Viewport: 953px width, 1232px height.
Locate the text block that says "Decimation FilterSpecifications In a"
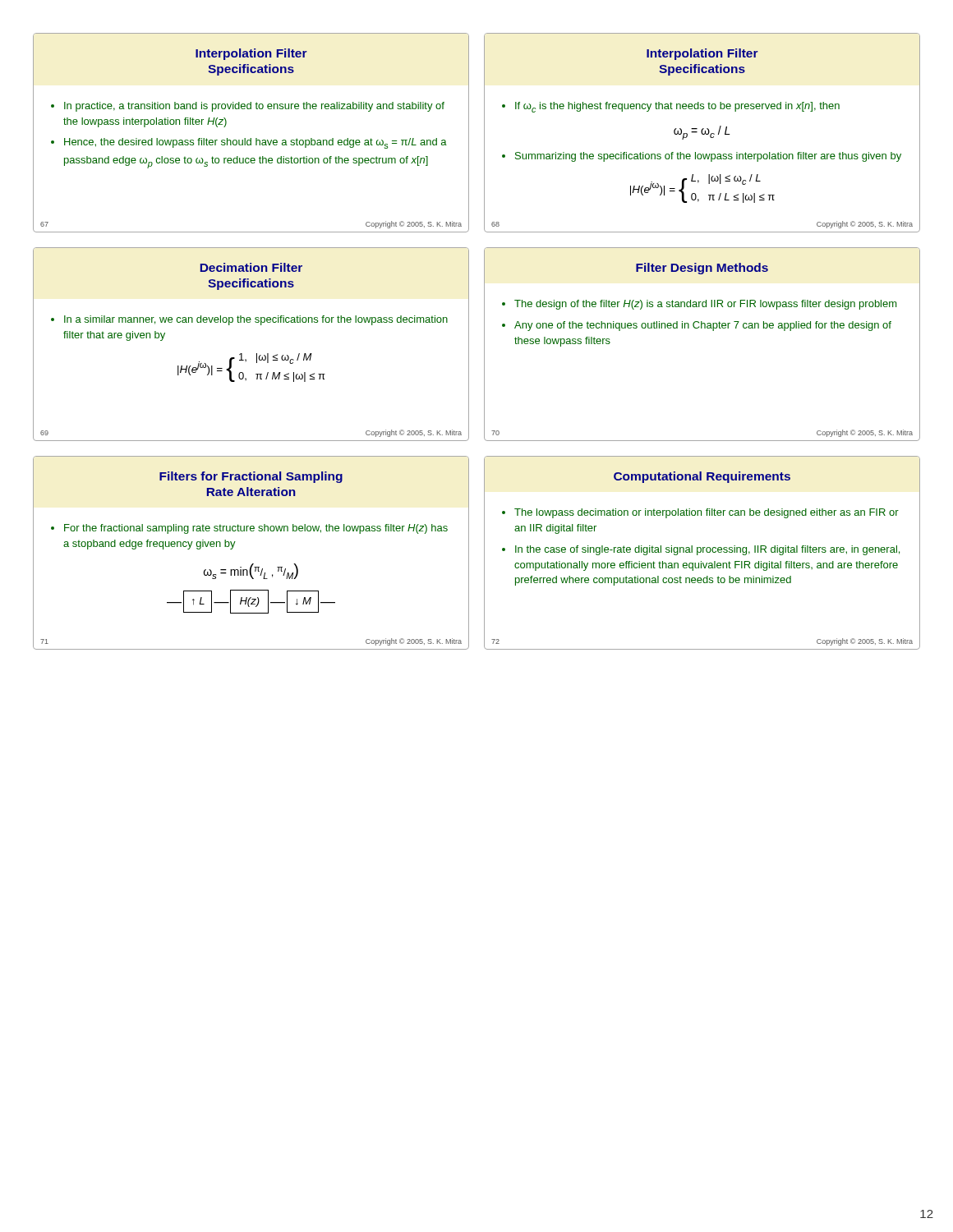coord(251,342)
